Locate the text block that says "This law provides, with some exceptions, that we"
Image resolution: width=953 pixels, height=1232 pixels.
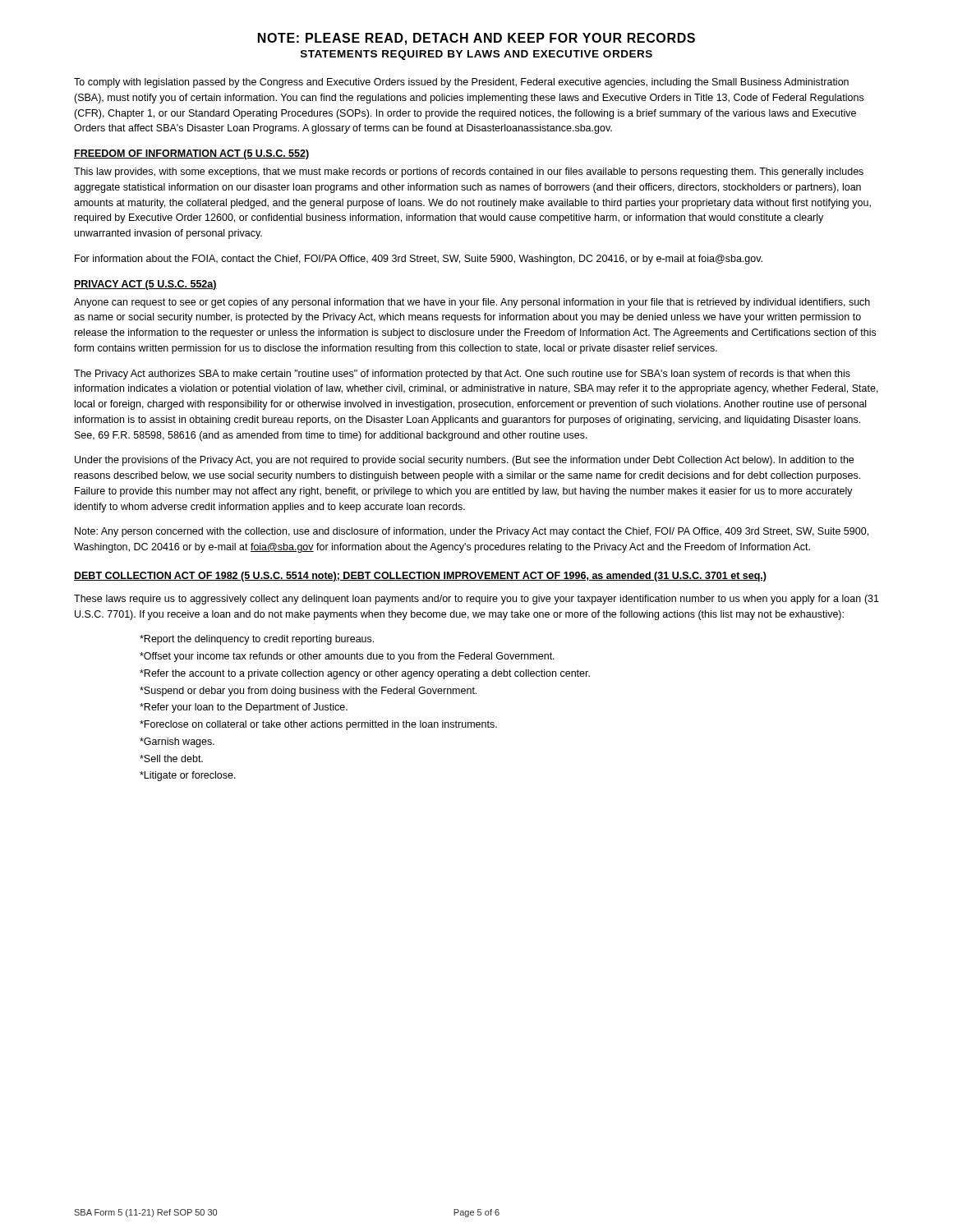tap(473, 202)
